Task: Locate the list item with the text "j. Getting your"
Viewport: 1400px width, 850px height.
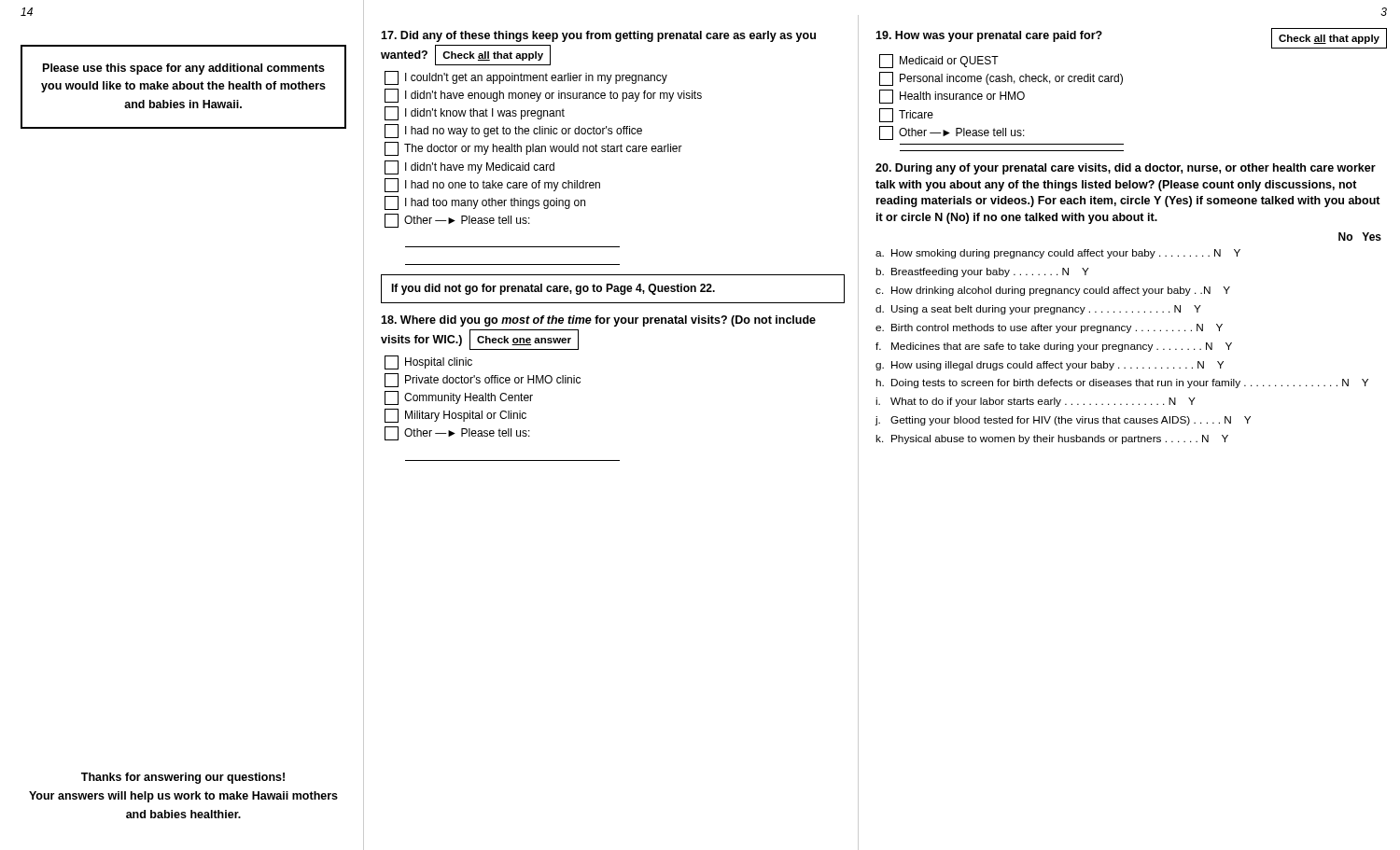Action: (x=1131, y=421)
